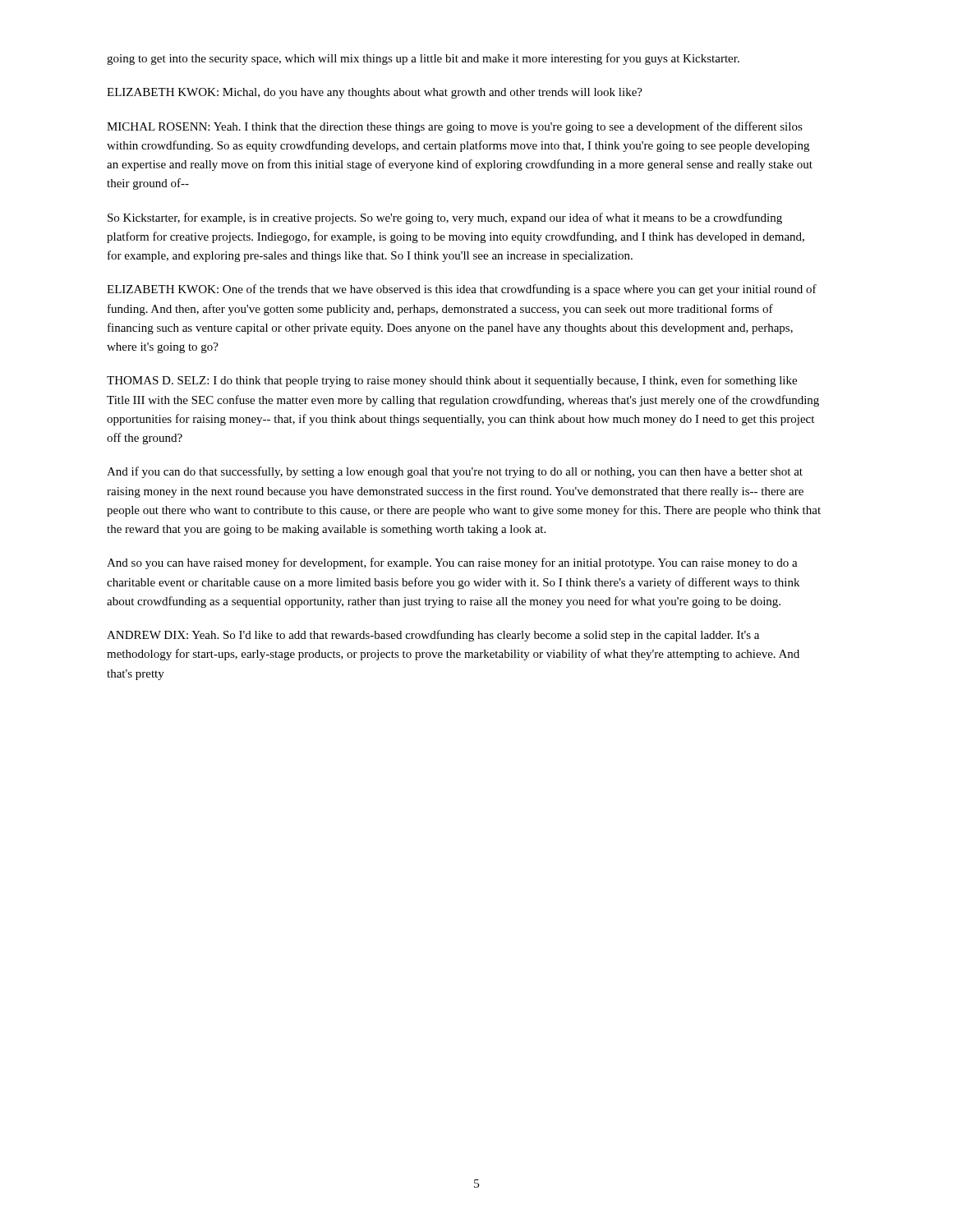Locate the block of text that opens with "And so you"
The height and width of the screenshot is (1232, 953).
point(453,582)
